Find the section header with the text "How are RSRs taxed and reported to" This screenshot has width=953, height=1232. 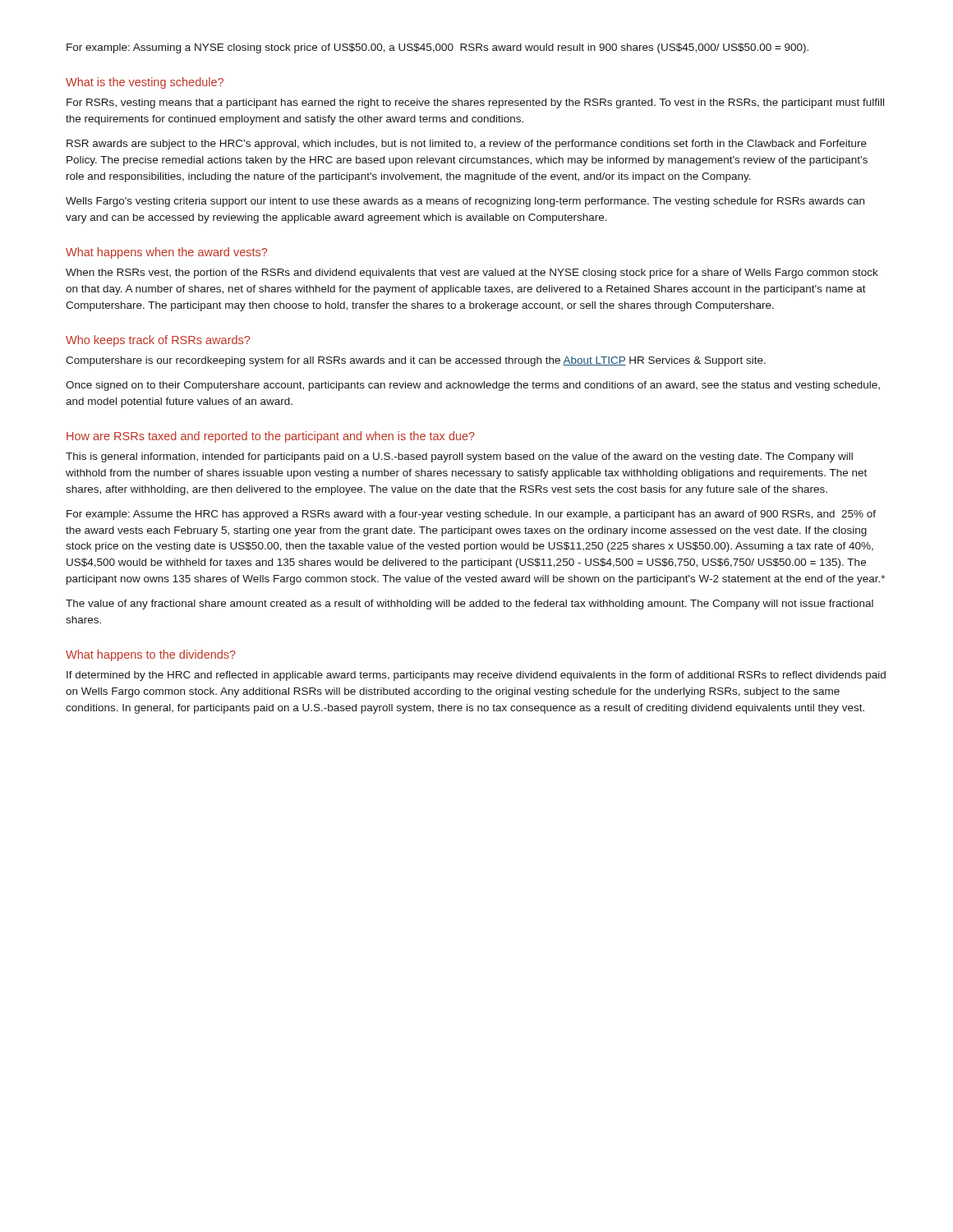pos(270,436)
